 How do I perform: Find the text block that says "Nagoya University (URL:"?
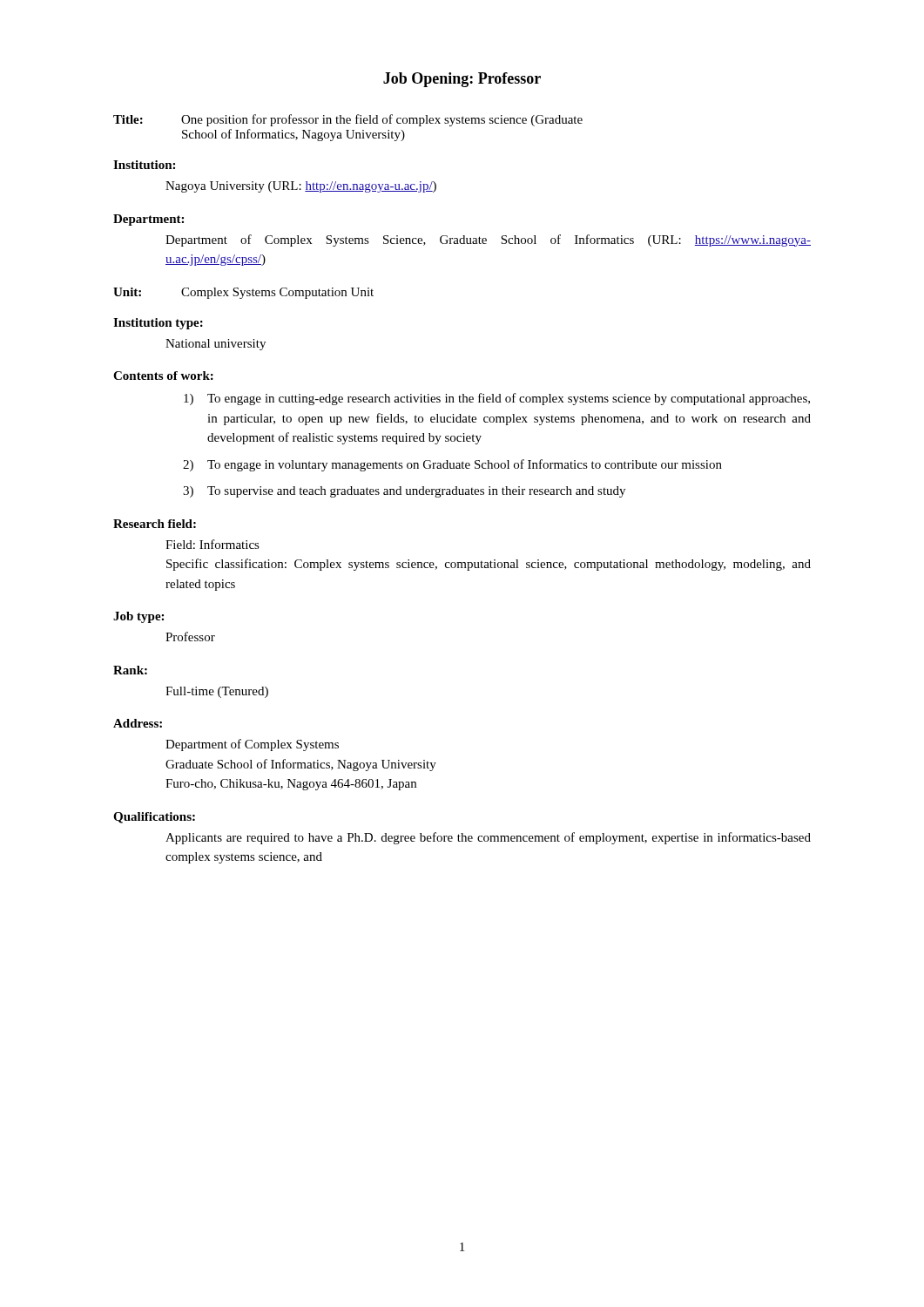tap(301, 186)
